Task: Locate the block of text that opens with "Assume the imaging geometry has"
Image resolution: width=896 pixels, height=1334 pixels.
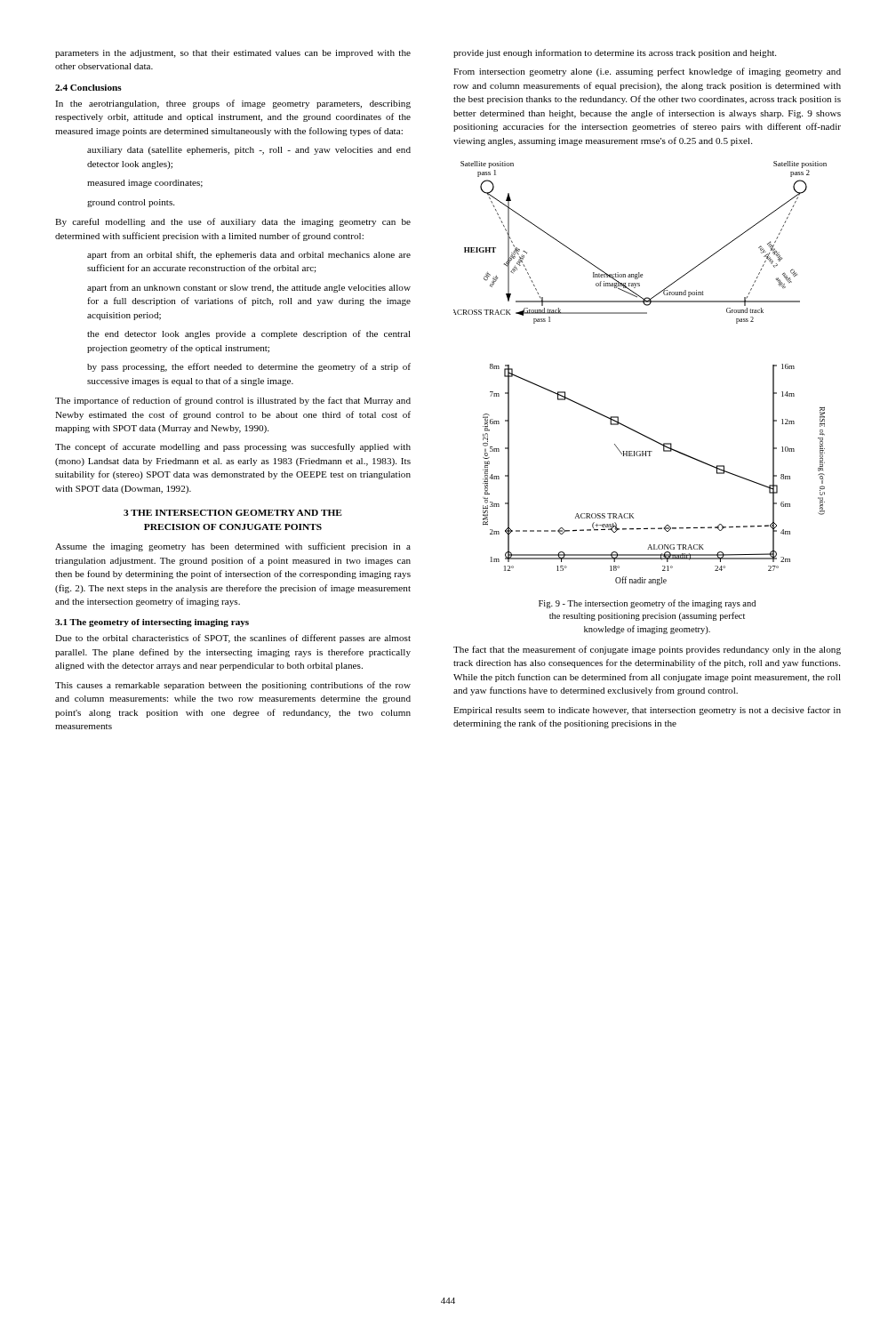Action: pos(233,574)
